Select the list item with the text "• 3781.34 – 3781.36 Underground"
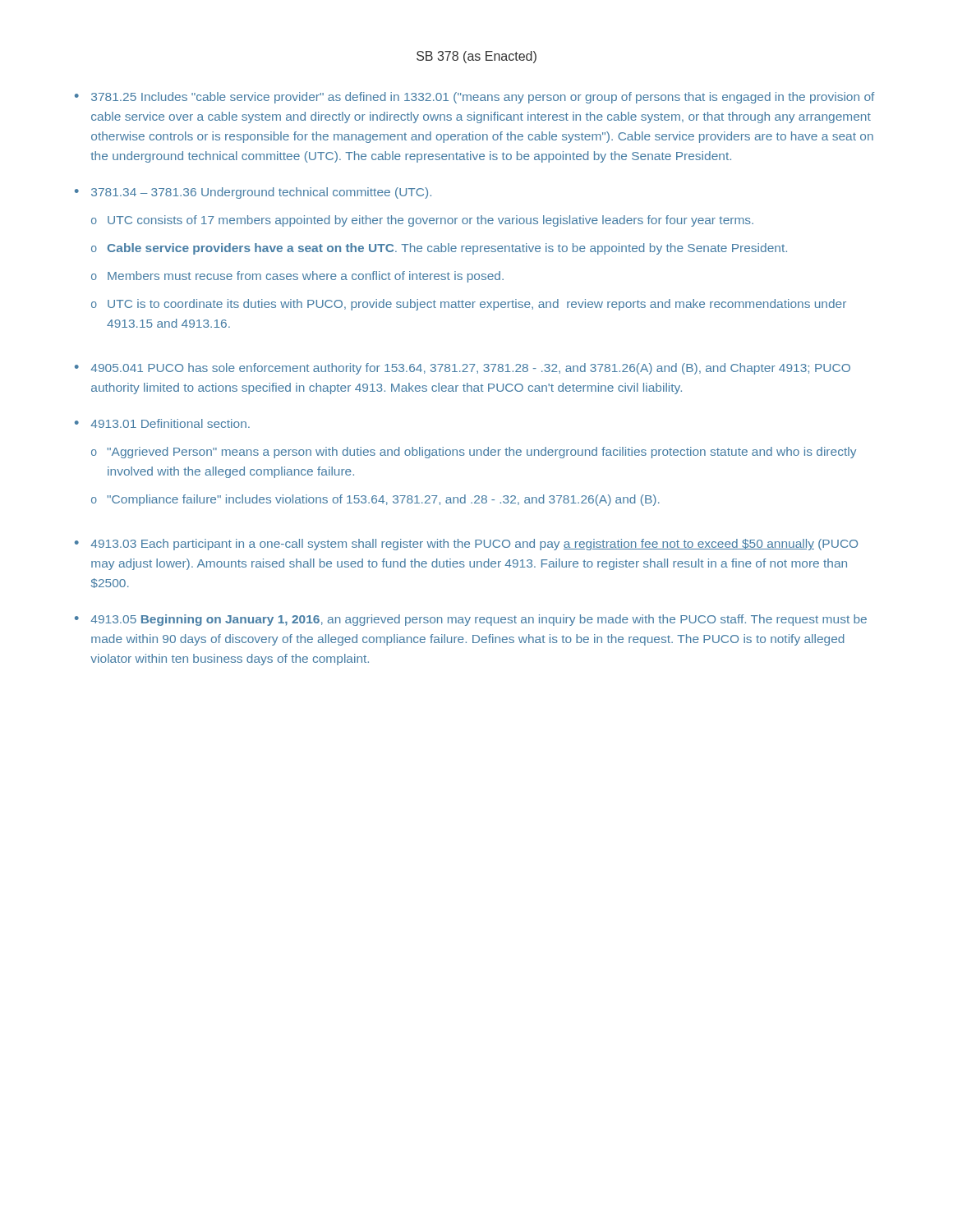Viewport: 953px width, 1232px height. pos(476,262)
